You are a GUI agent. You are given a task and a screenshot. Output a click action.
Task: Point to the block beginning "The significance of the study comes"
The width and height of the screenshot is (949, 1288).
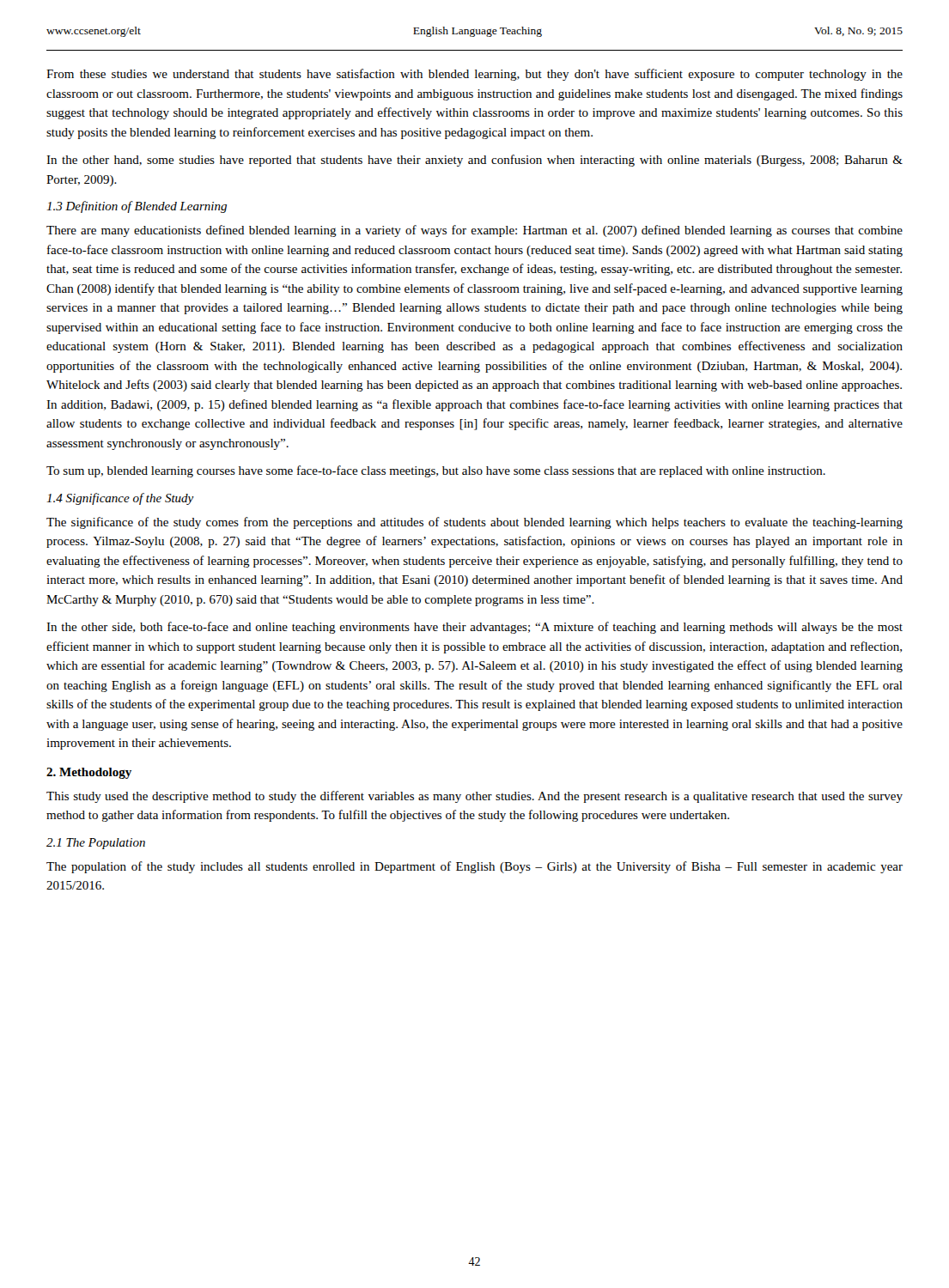474,561
